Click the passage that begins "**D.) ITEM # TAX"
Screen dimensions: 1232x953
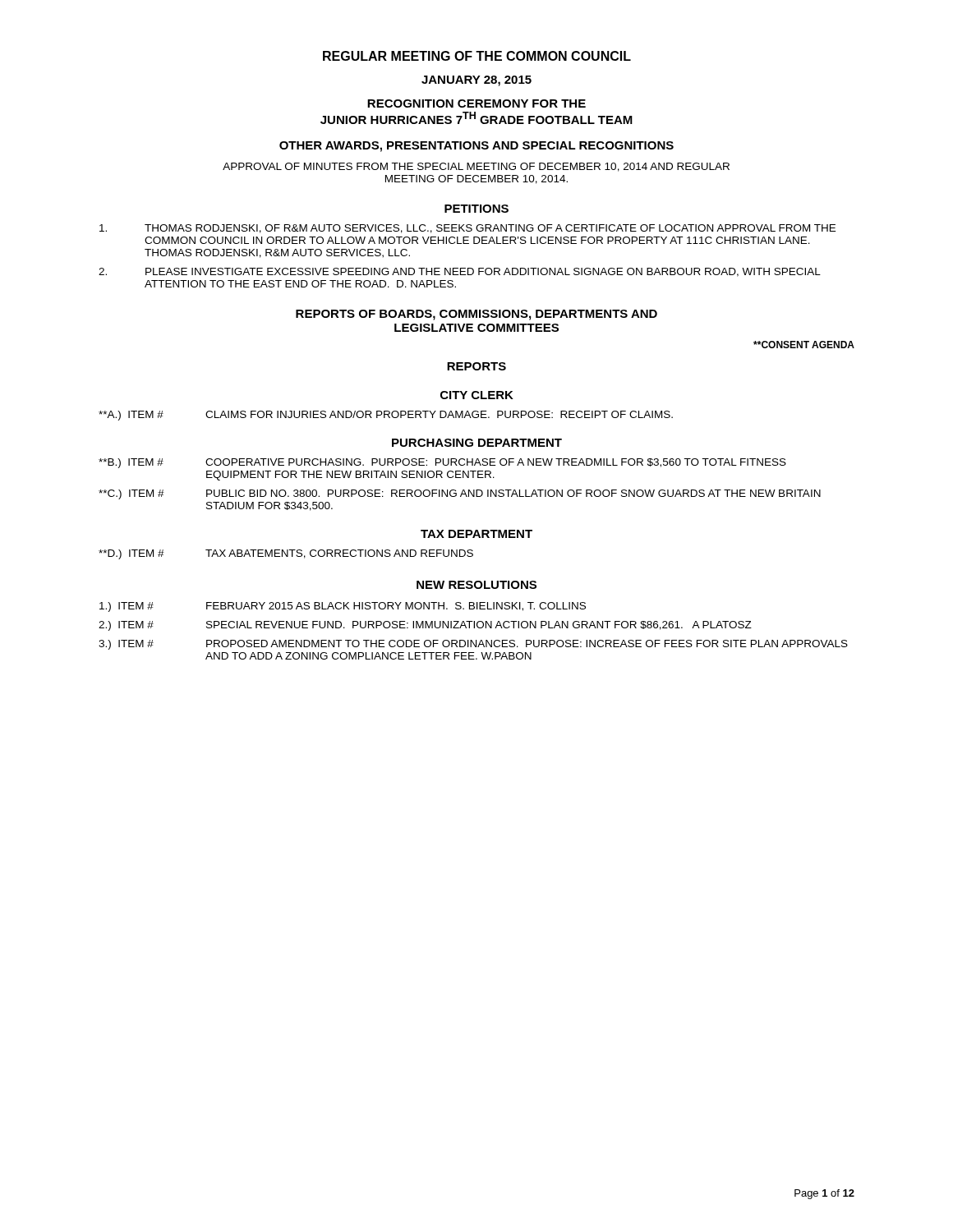click(476, 553)
